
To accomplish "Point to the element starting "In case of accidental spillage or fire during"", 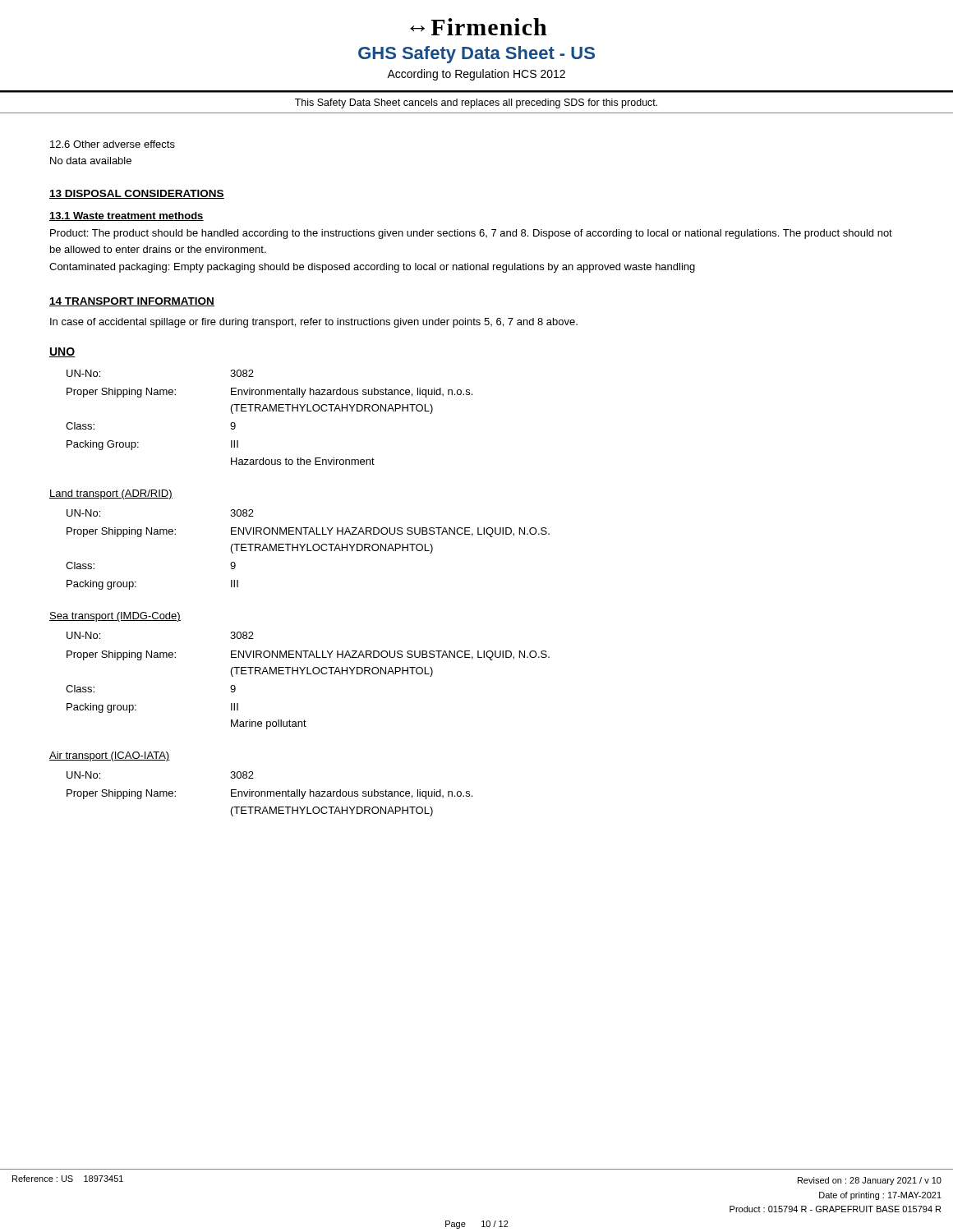I will [314, 321].
